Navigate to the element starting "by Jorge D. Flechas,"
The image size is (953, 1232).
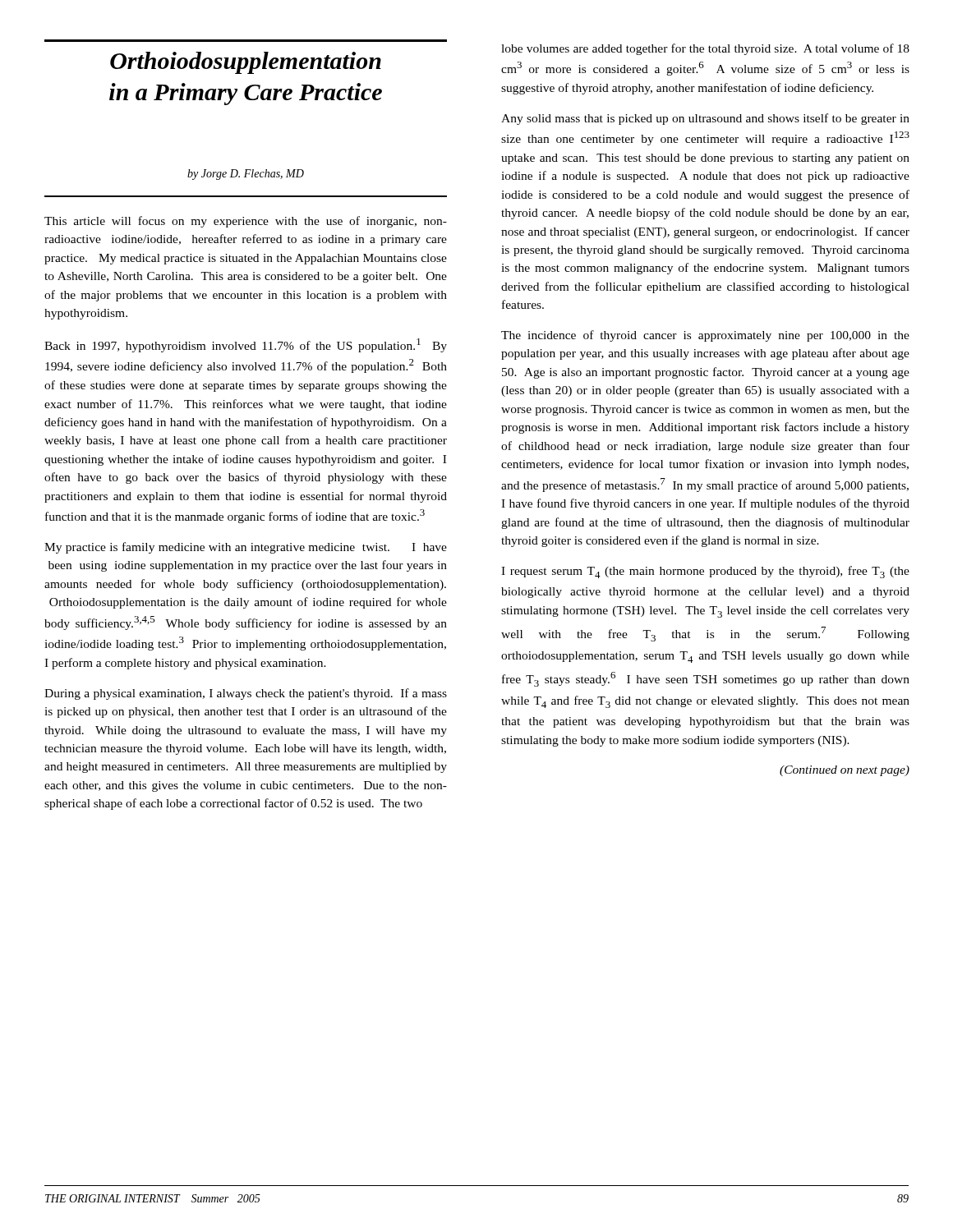(246, 174)
